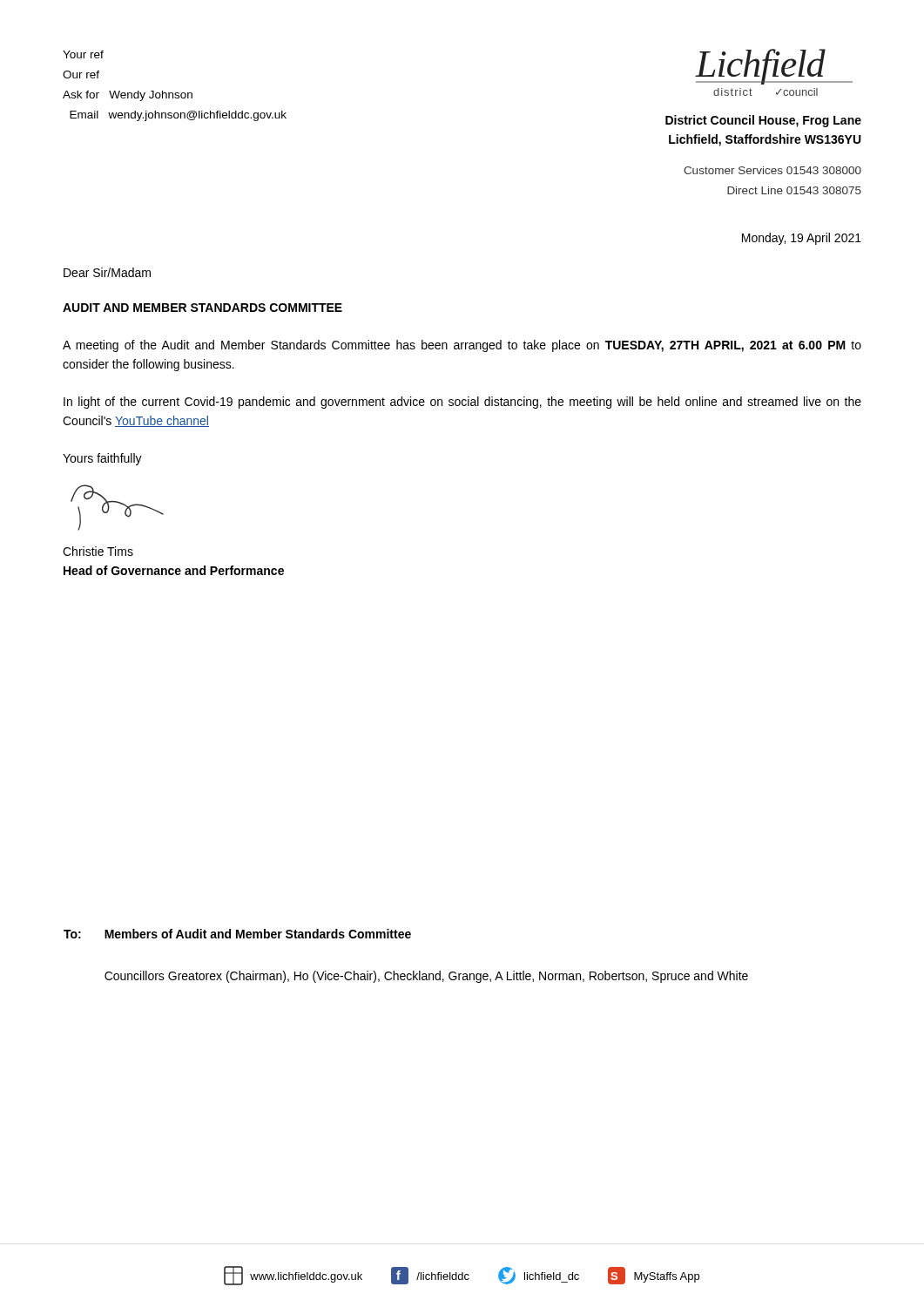Locate the text block with the text "Customer Services 01543 308000"
924x1307 pixels.
click(x=772, y=180)
